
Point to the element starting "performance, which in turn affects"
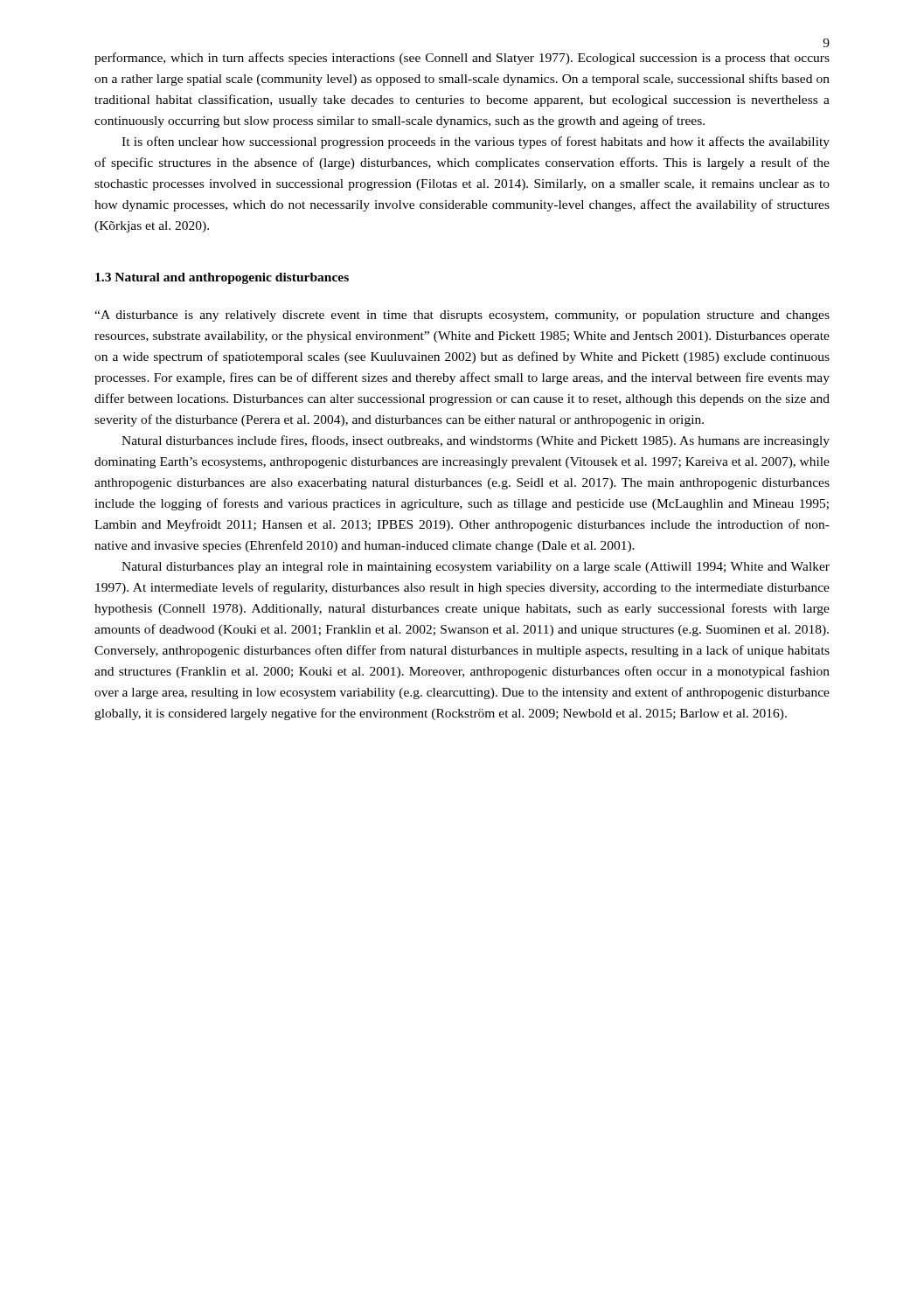point(462,89)
